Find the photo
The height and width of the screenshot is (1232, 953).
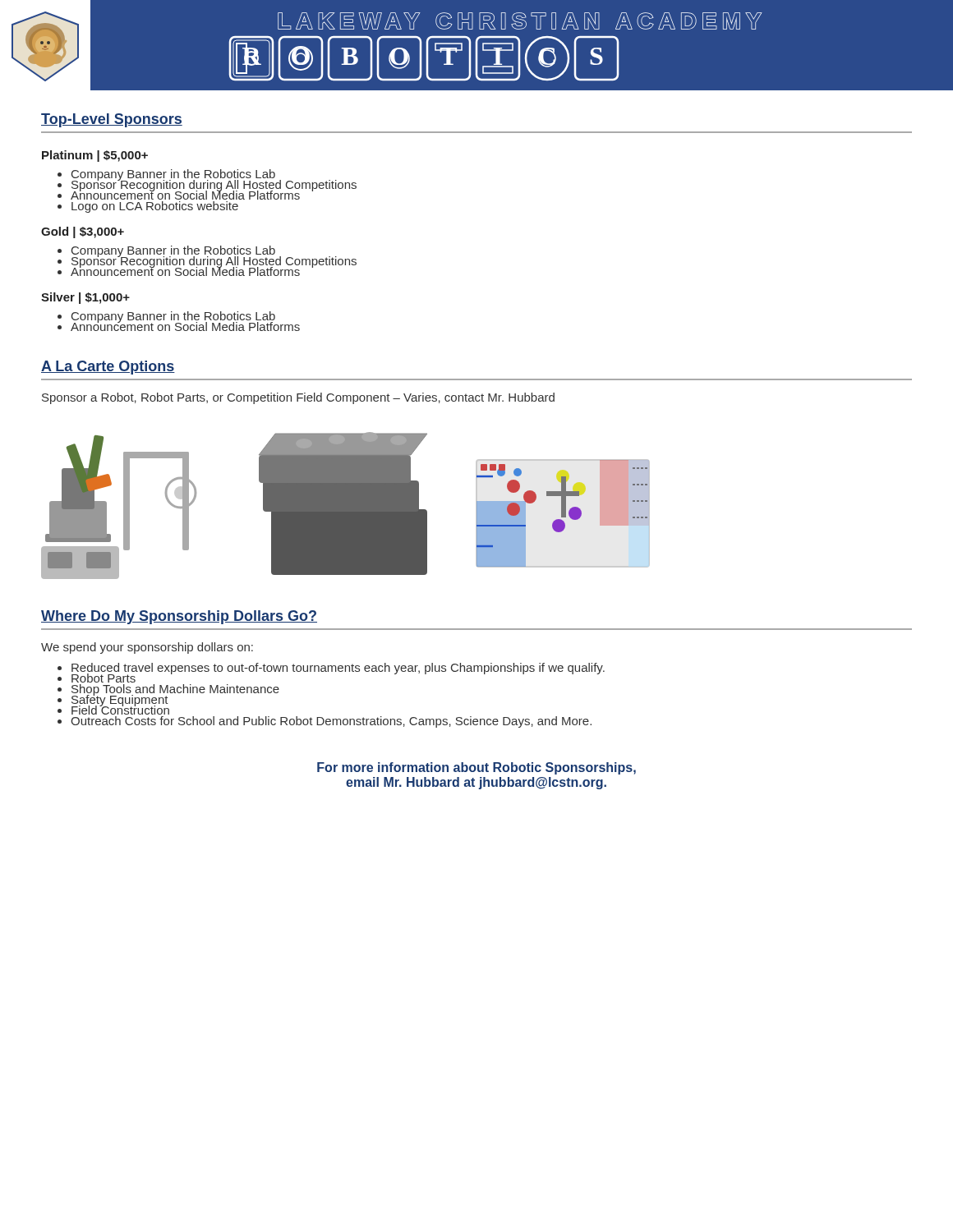[x=476, y=501]
